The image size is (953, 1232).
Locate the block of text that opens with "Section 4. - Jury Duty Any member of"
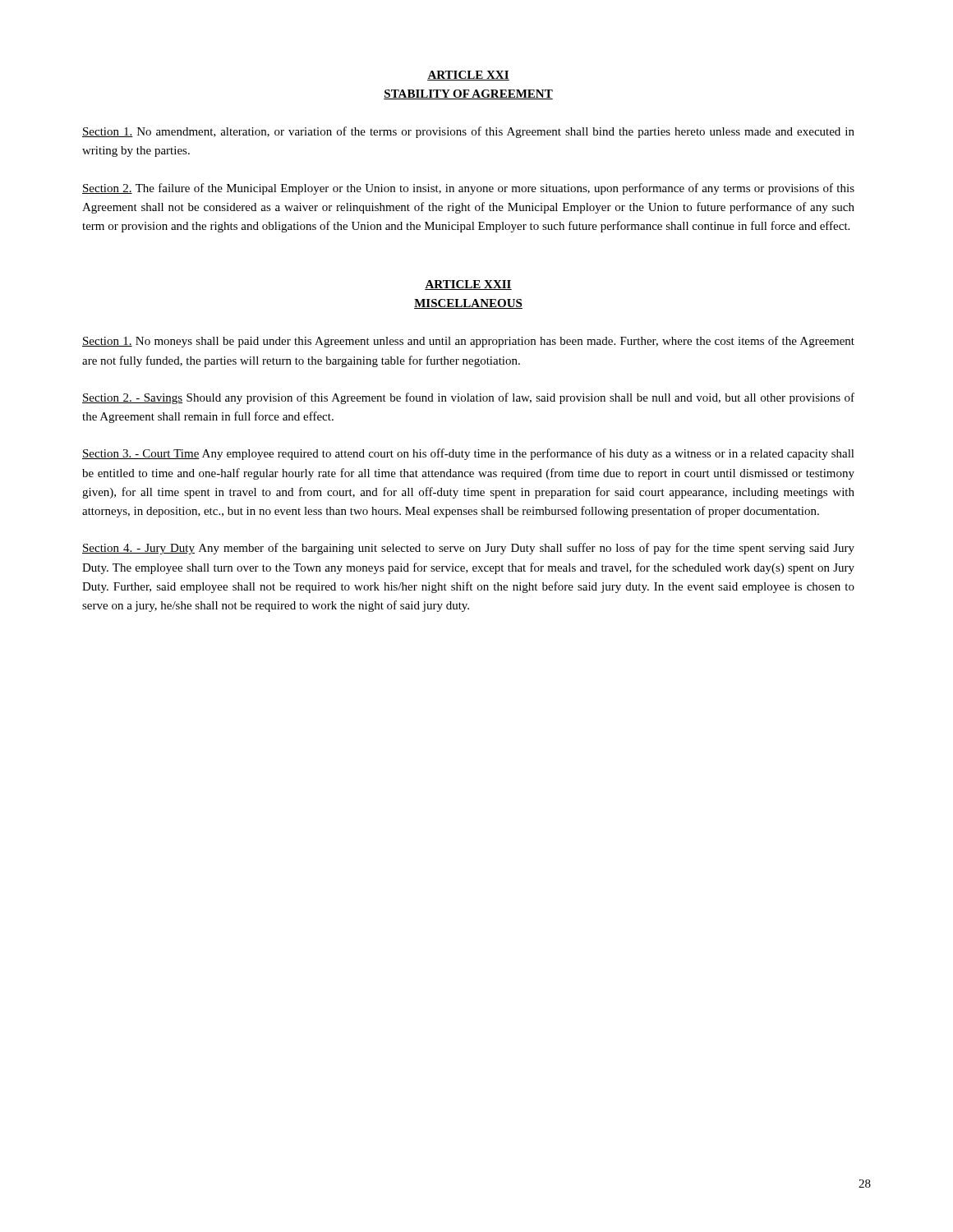click(x=468, y=577)
